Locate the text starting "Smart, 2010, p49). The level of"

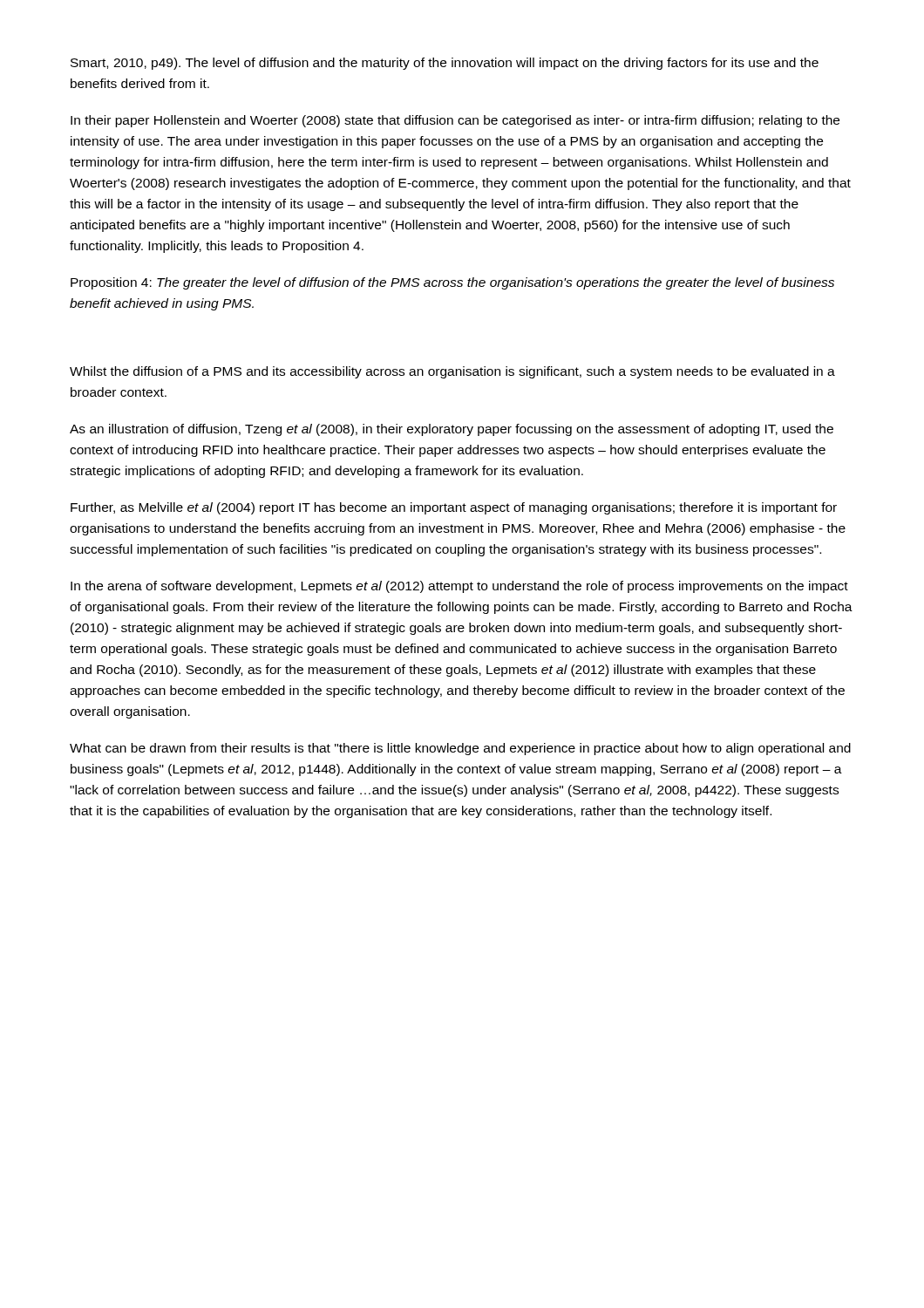[444, 73]
